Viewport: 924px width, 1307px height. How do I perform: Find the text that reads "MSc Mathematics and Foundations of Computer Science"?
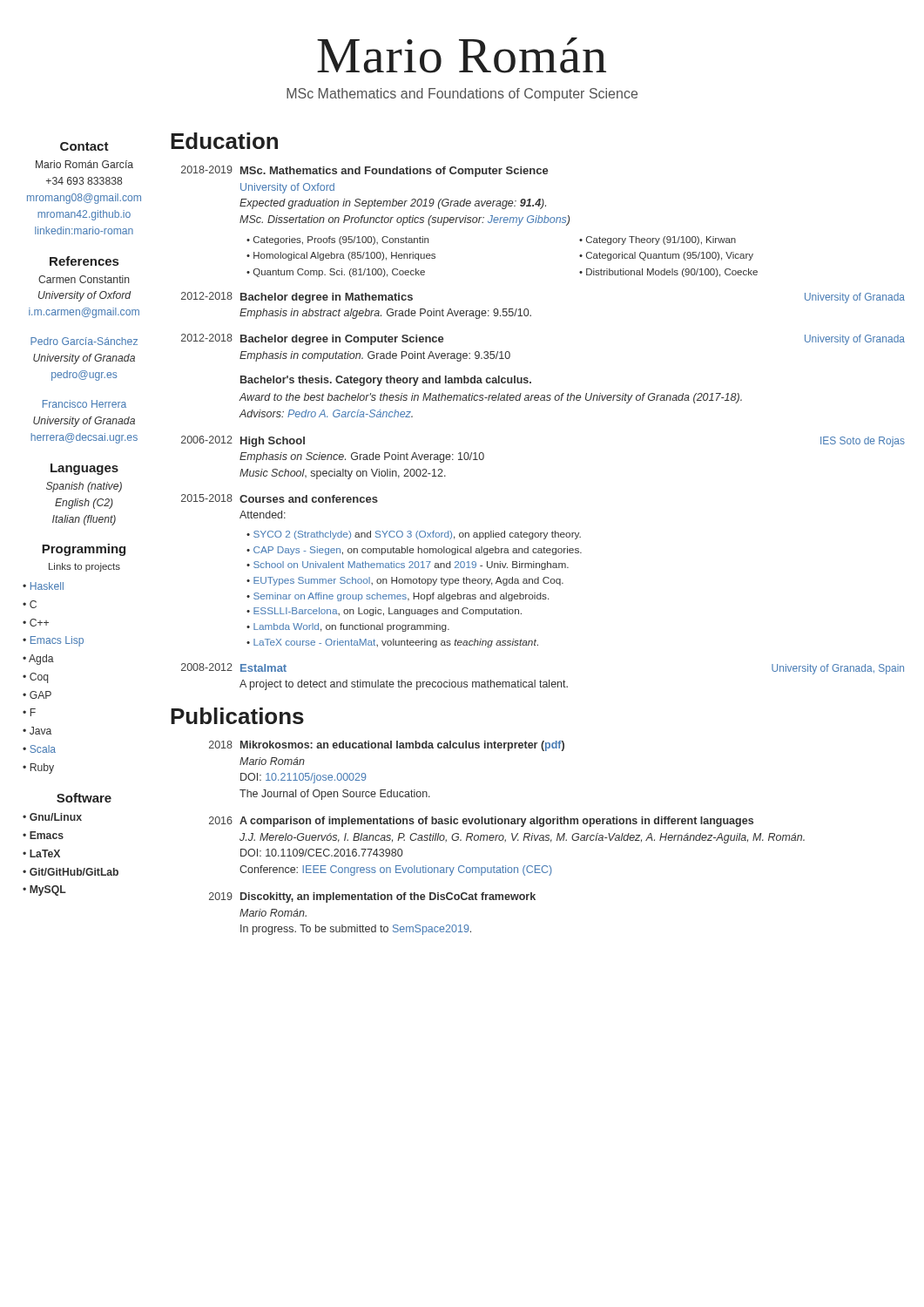[x=462, y=94]
